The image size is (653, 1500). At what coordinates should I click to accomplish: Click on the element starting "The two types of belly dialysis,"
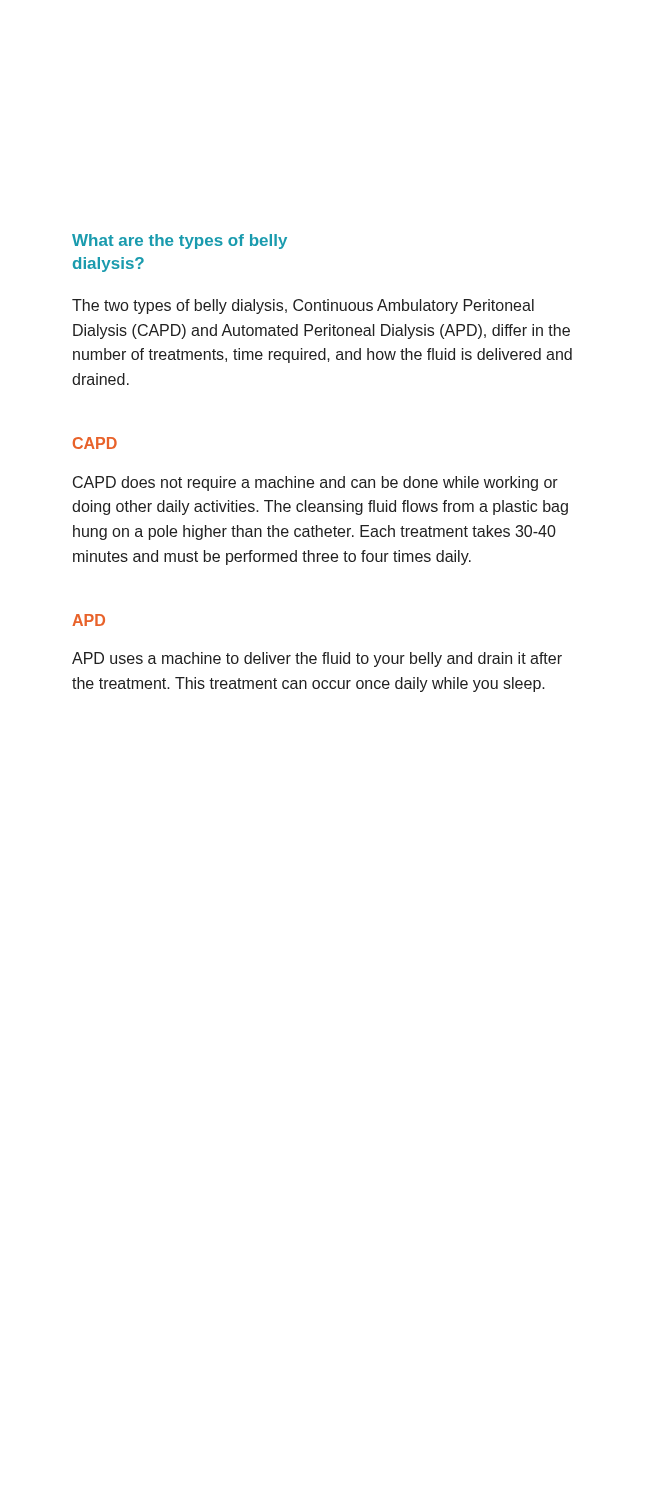tap(322, 343)
